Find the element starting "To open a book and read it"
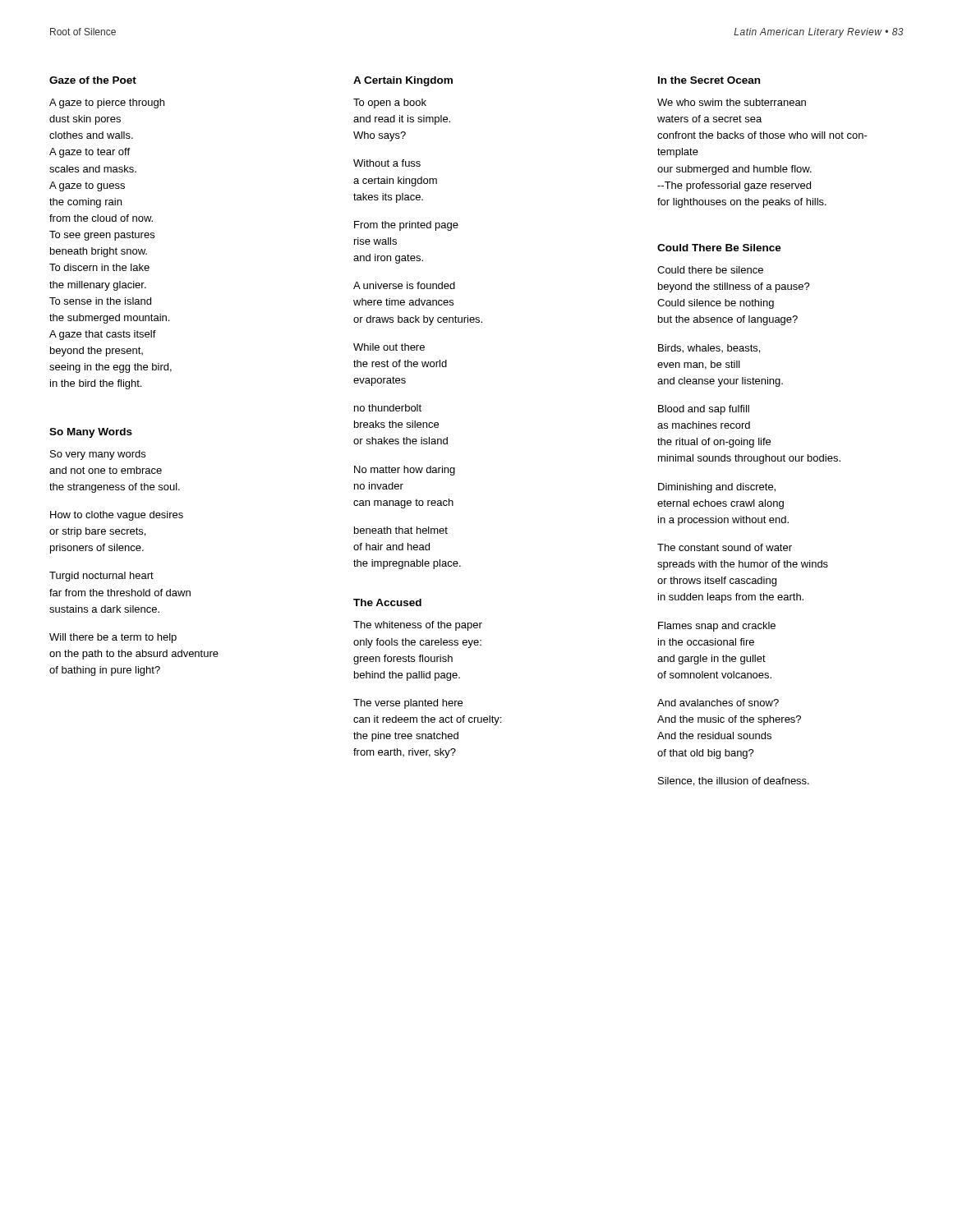 click(x=390, y=103)
